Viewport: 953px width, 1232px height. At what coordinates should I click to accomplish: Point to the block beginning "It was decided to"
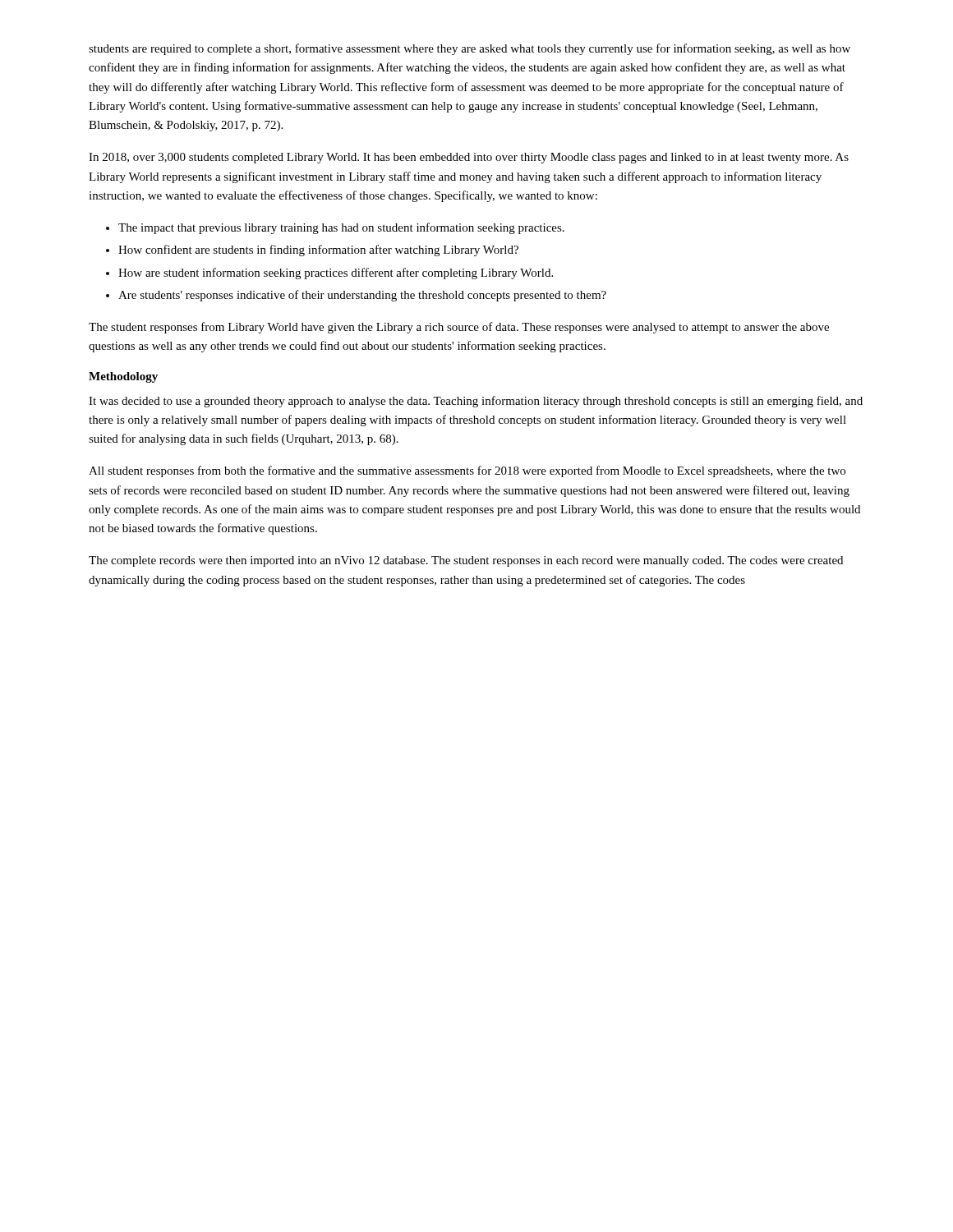click(476, 419)
